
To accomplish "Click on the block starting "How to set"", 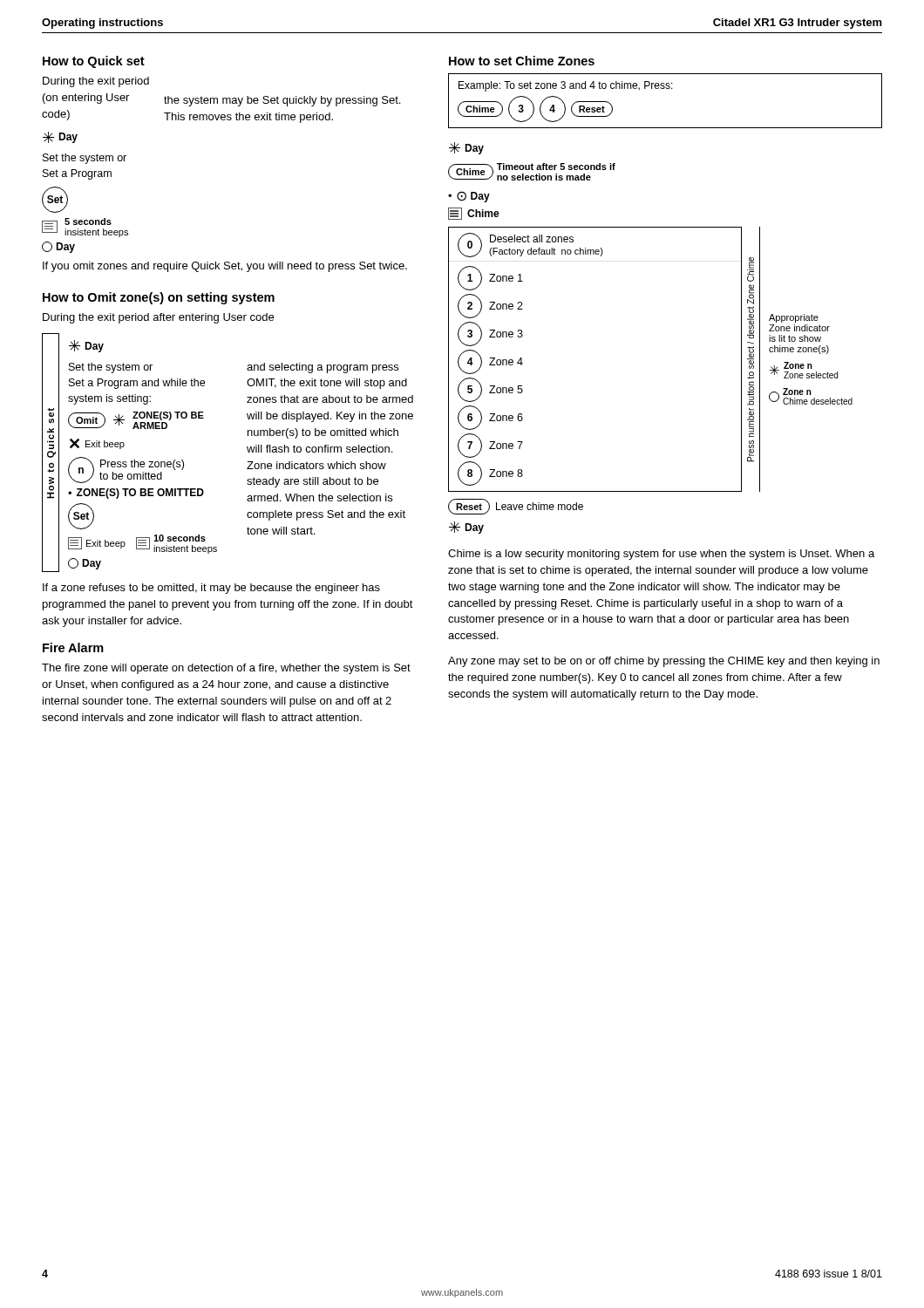I will tap(521, 61).
